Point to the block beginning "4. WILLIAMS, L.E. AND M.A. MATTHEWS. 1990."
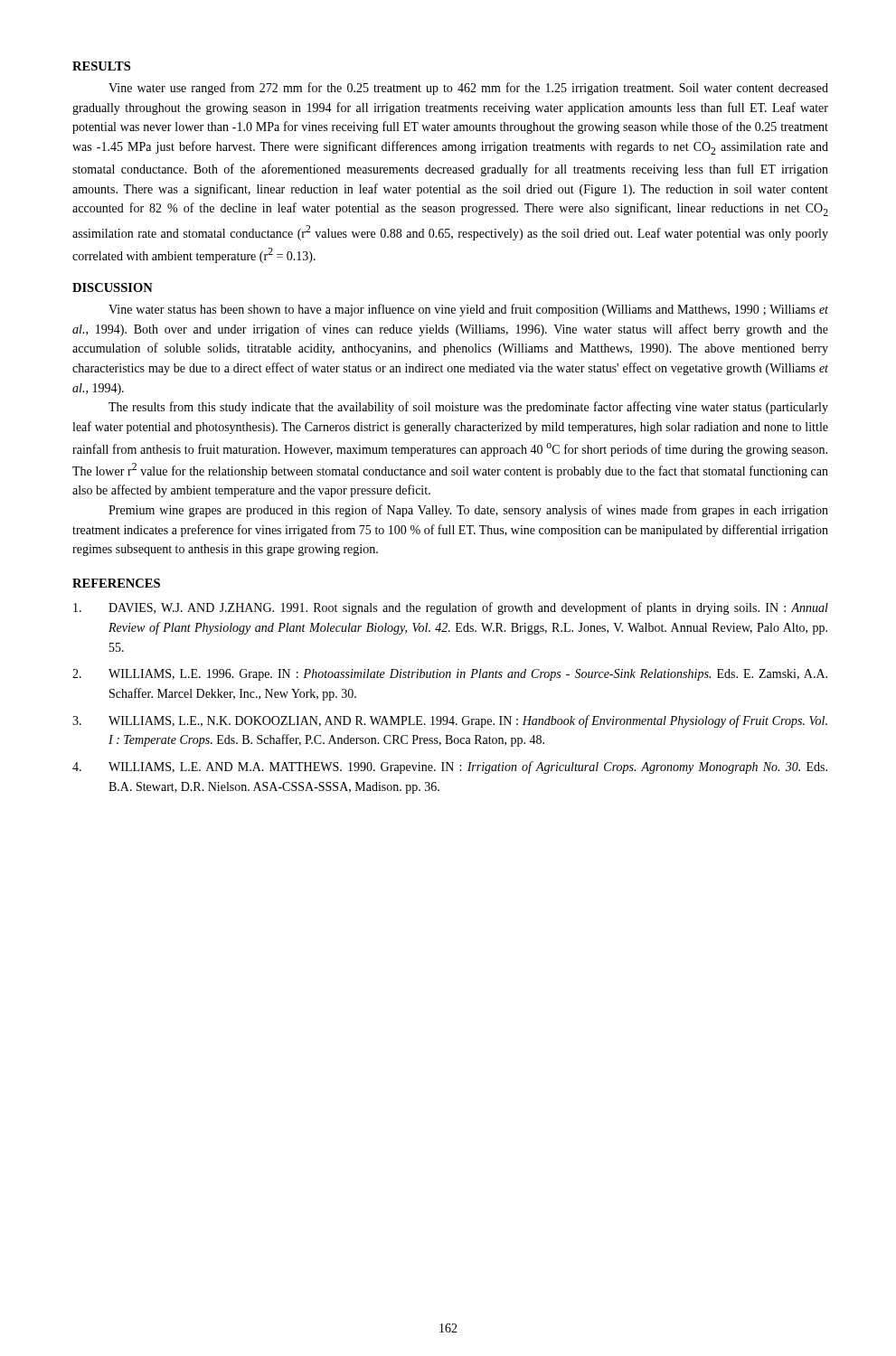This screenshot has height=1356, width=896. coord(450,777)
